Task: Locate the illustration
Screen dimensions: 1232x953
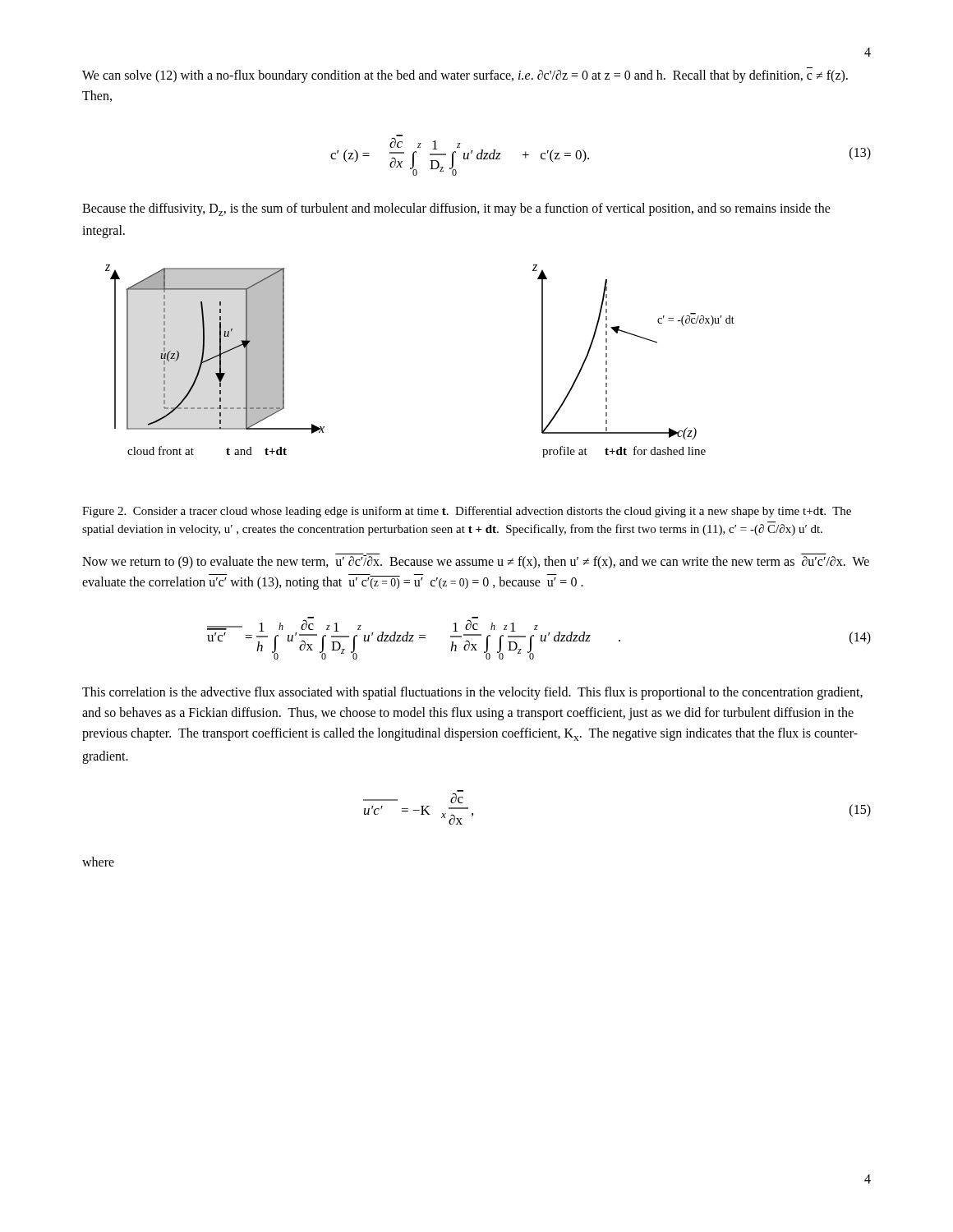Action: [476, 377]
